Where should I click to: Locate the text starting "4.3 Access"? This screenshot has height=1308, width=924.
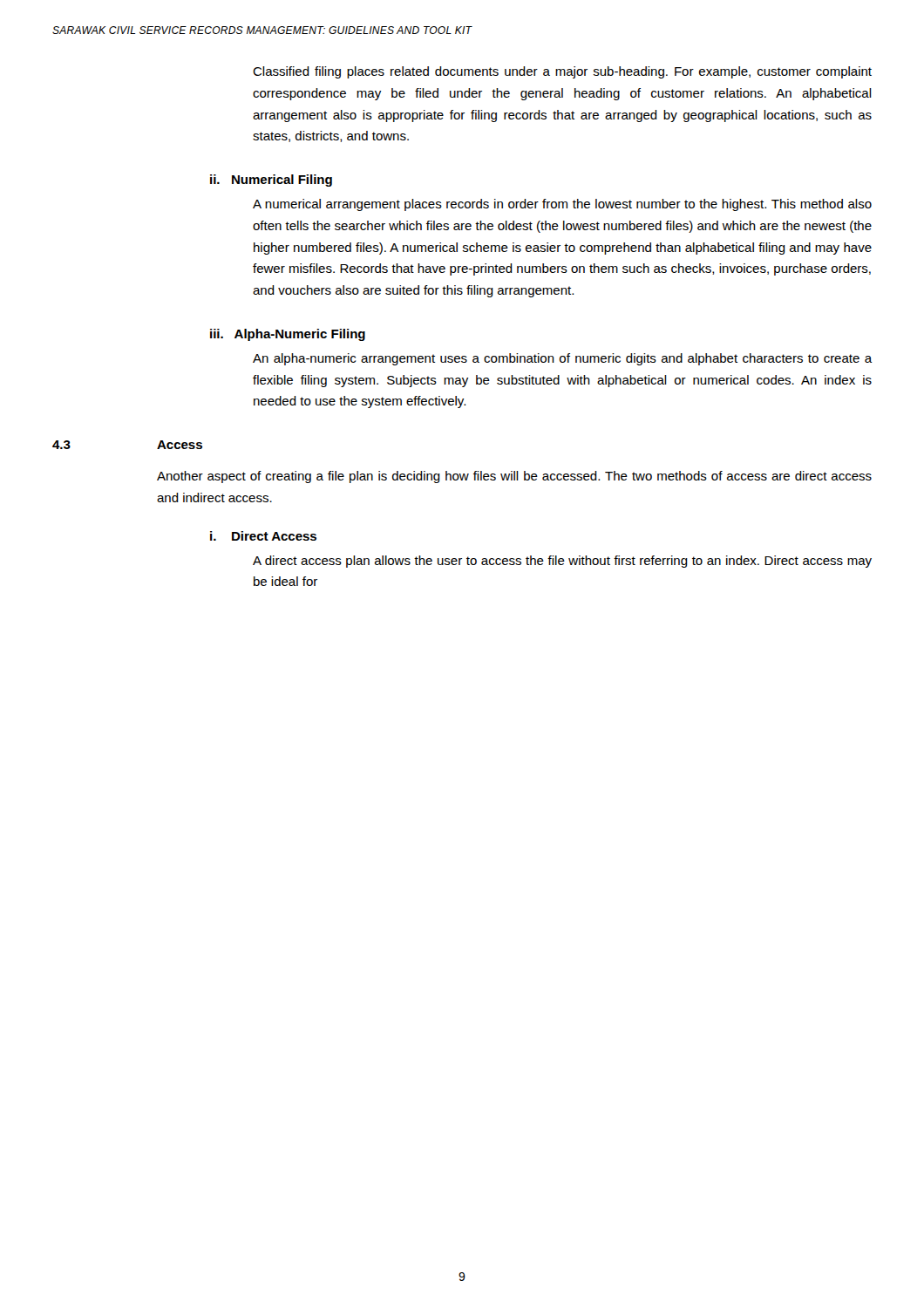57,444
